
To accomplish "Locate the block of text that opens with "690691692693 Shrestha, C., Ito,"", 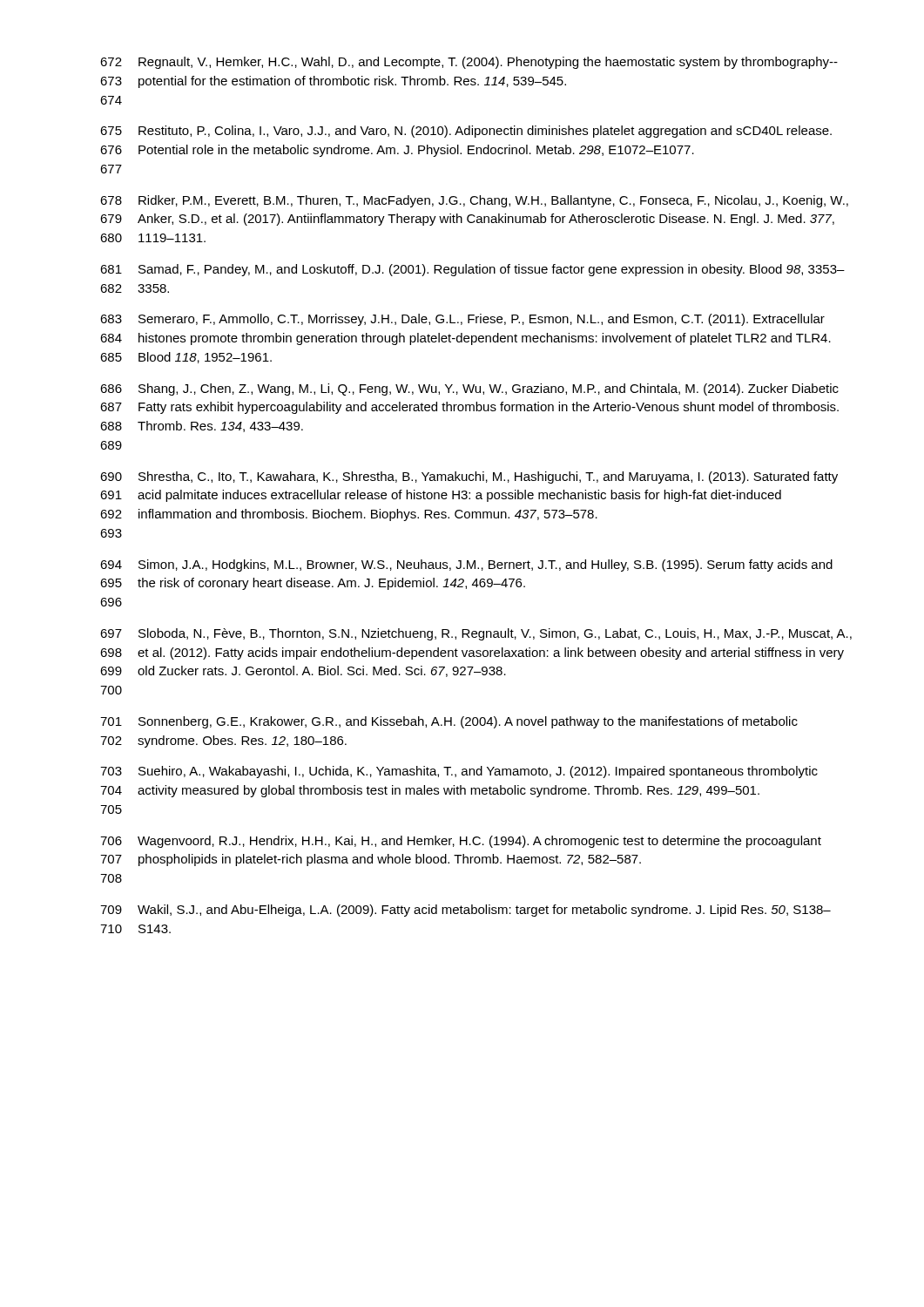I will click(x=462, y=505).
